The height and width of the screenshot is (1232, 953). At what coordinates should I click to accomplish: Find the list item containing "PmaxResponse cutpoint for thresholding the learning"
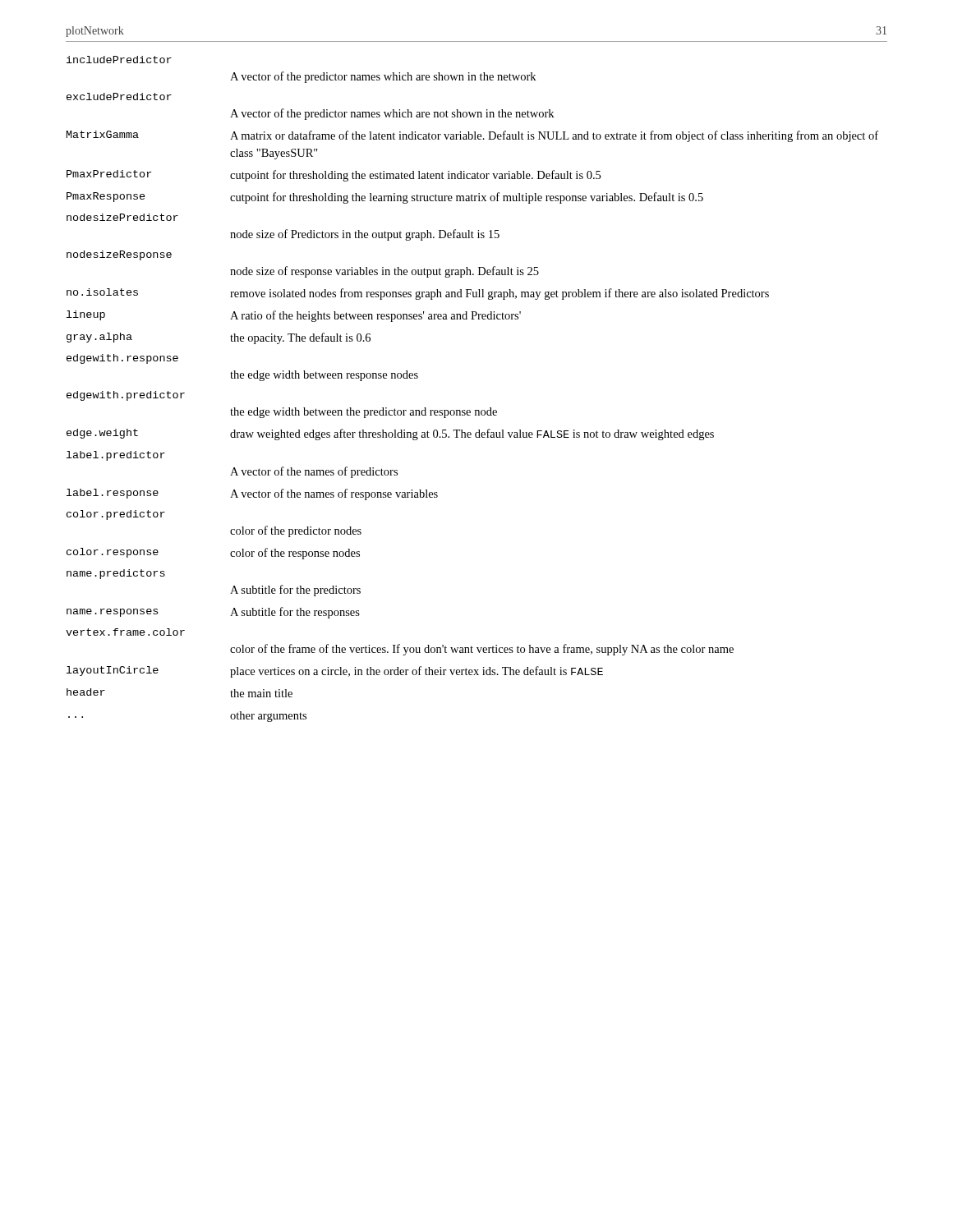pyautogui.click(x=476, y=198)
